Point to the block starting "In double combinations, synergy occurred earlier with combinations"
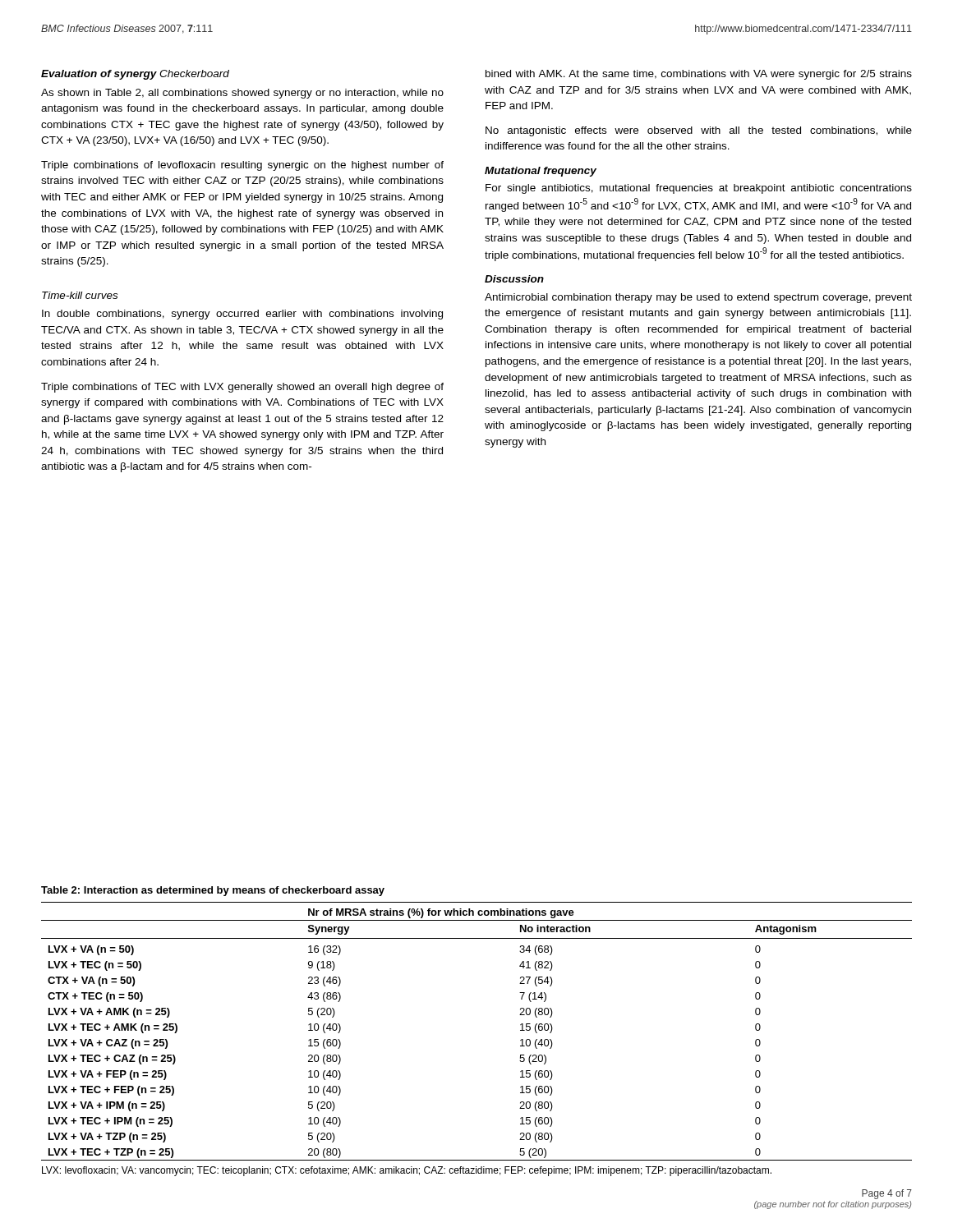This screenshot has width=953, height=1232. 242,338
